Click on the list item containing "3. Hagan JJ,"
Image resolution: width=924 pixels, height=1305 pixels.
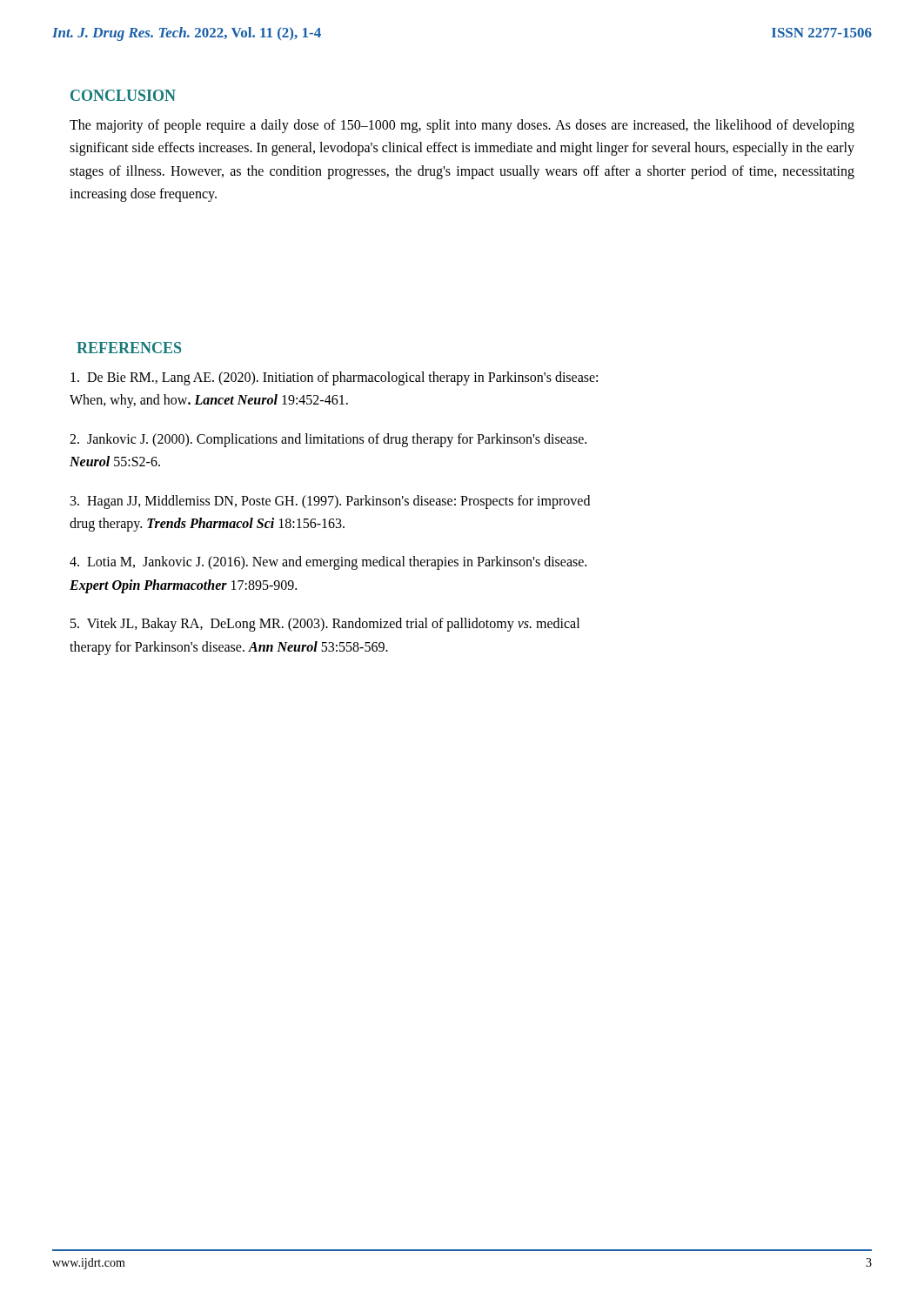click(462, 514)
